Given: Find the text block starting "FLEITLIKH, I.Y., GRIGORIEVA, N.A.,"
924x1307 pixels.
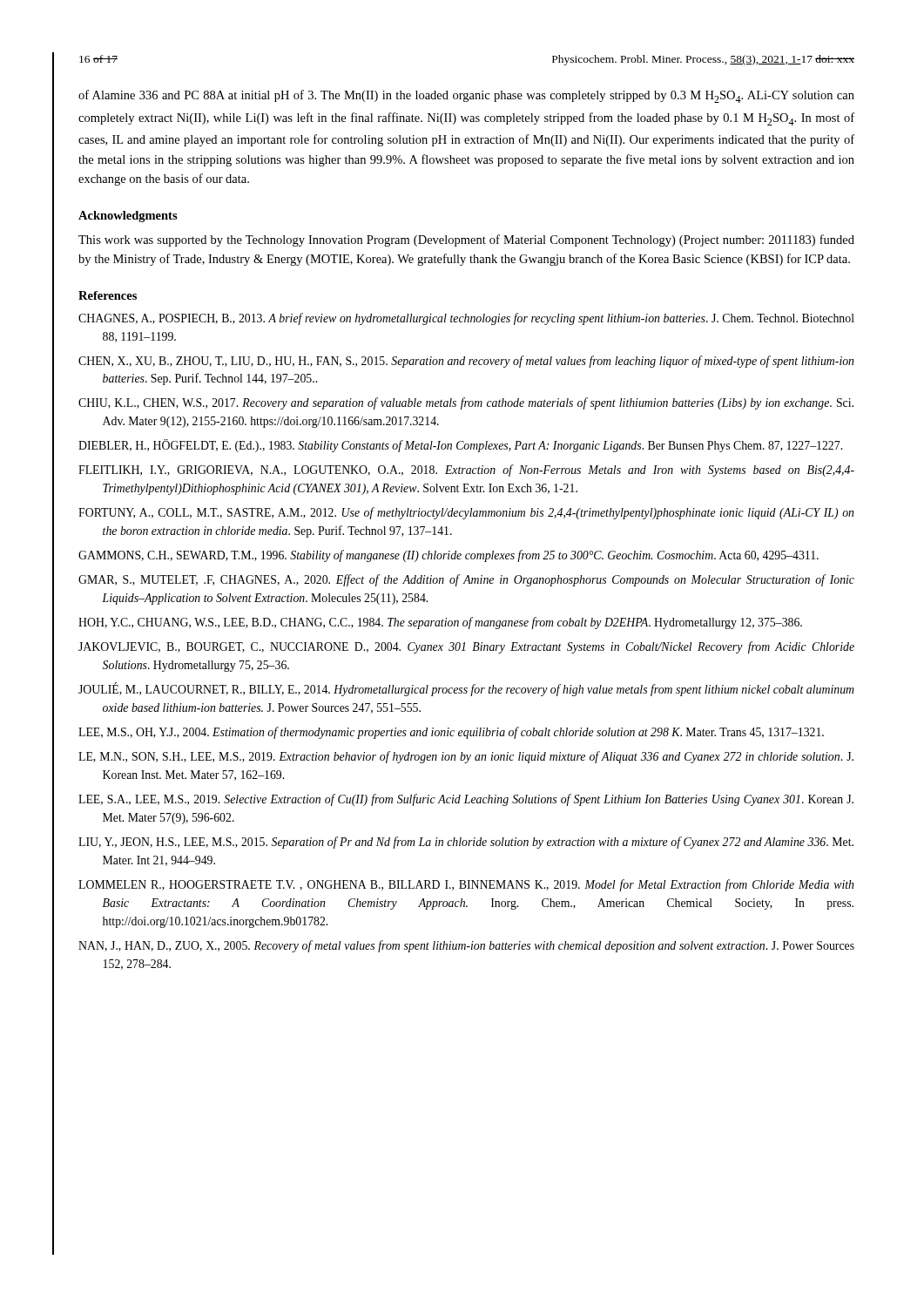Looking at the screenshot, I should point(466,480).
